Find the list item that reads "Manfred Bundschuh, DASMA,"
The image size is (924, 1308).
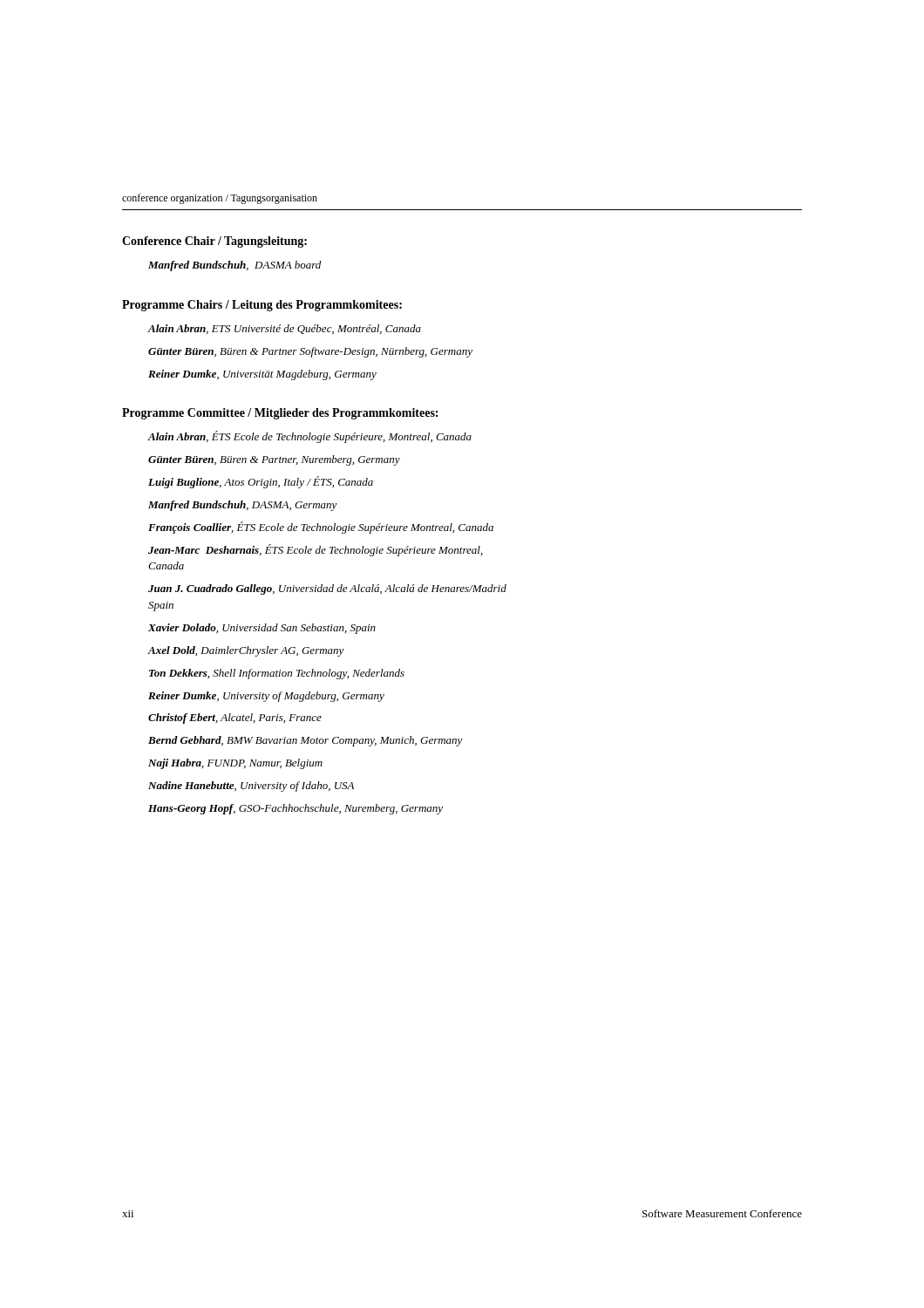pyautogui.click(x=243, y=504)
